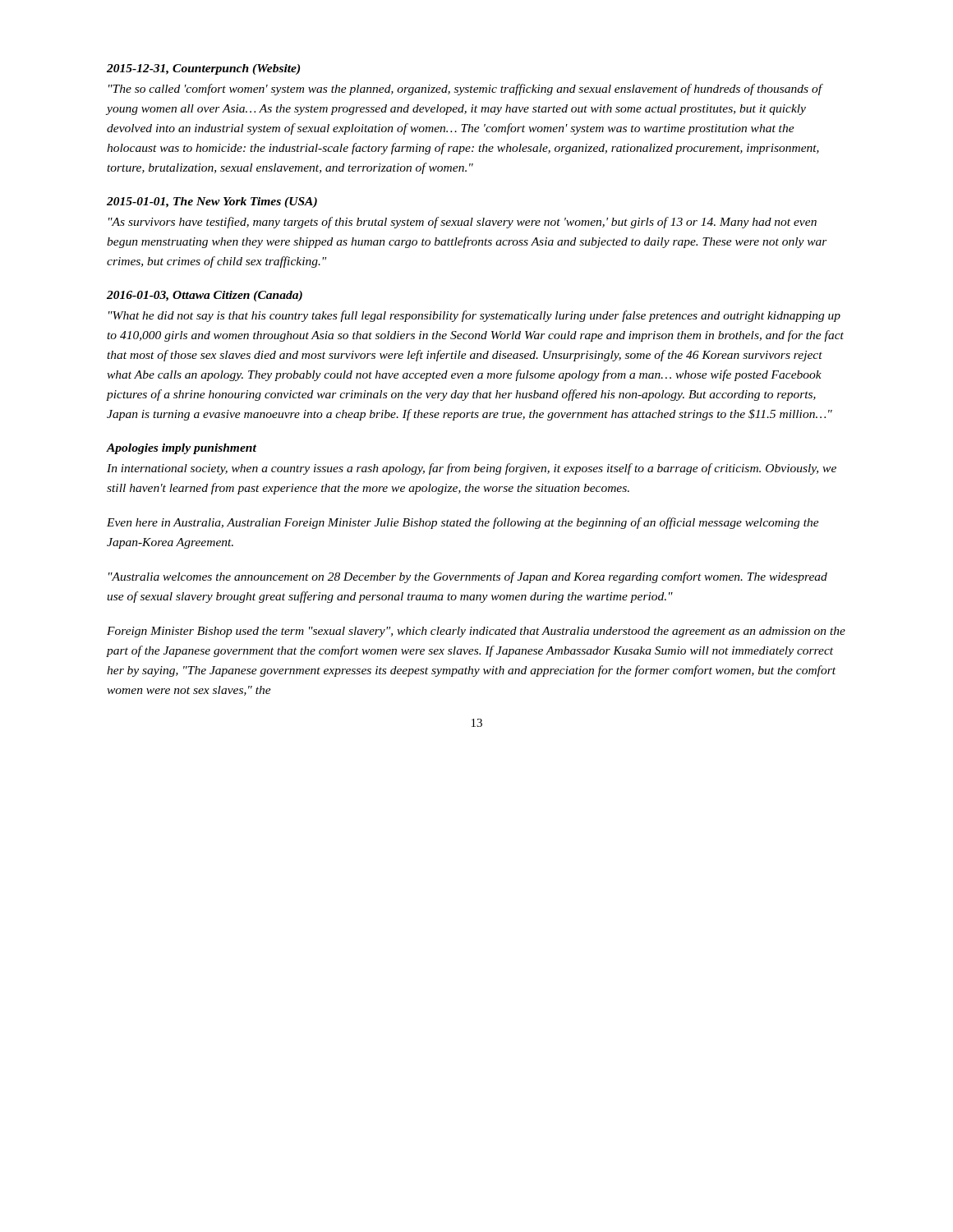Select the text block starting "Even here in Australia, Australian Foreign"
This screenshot has width=953, height=1232.
click(x=463, y=532)
